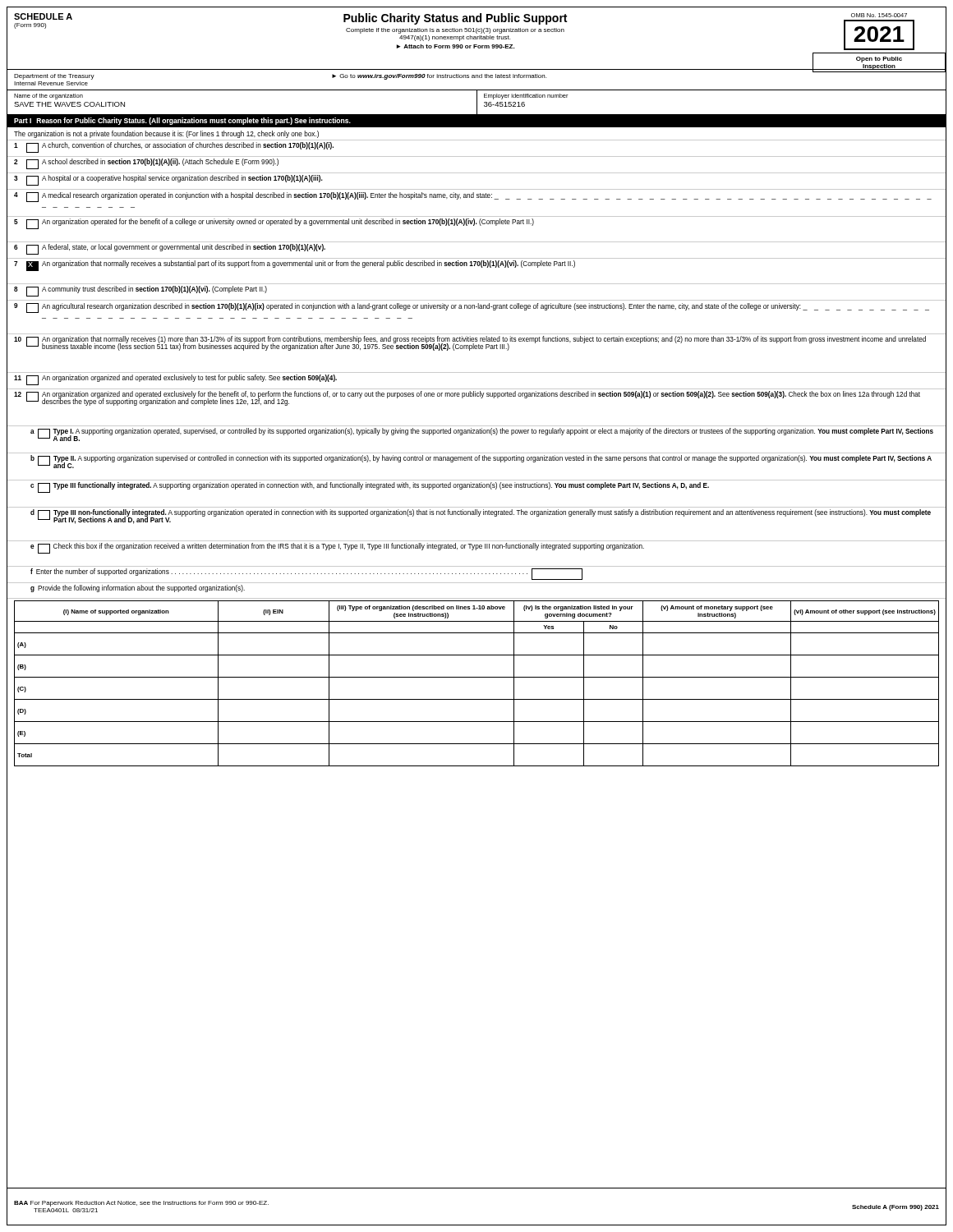The image size is (953, 1232).
Task: Click the passage that begins "1 A church, convention of churches, or"
Action: click(x=174, y=147)
